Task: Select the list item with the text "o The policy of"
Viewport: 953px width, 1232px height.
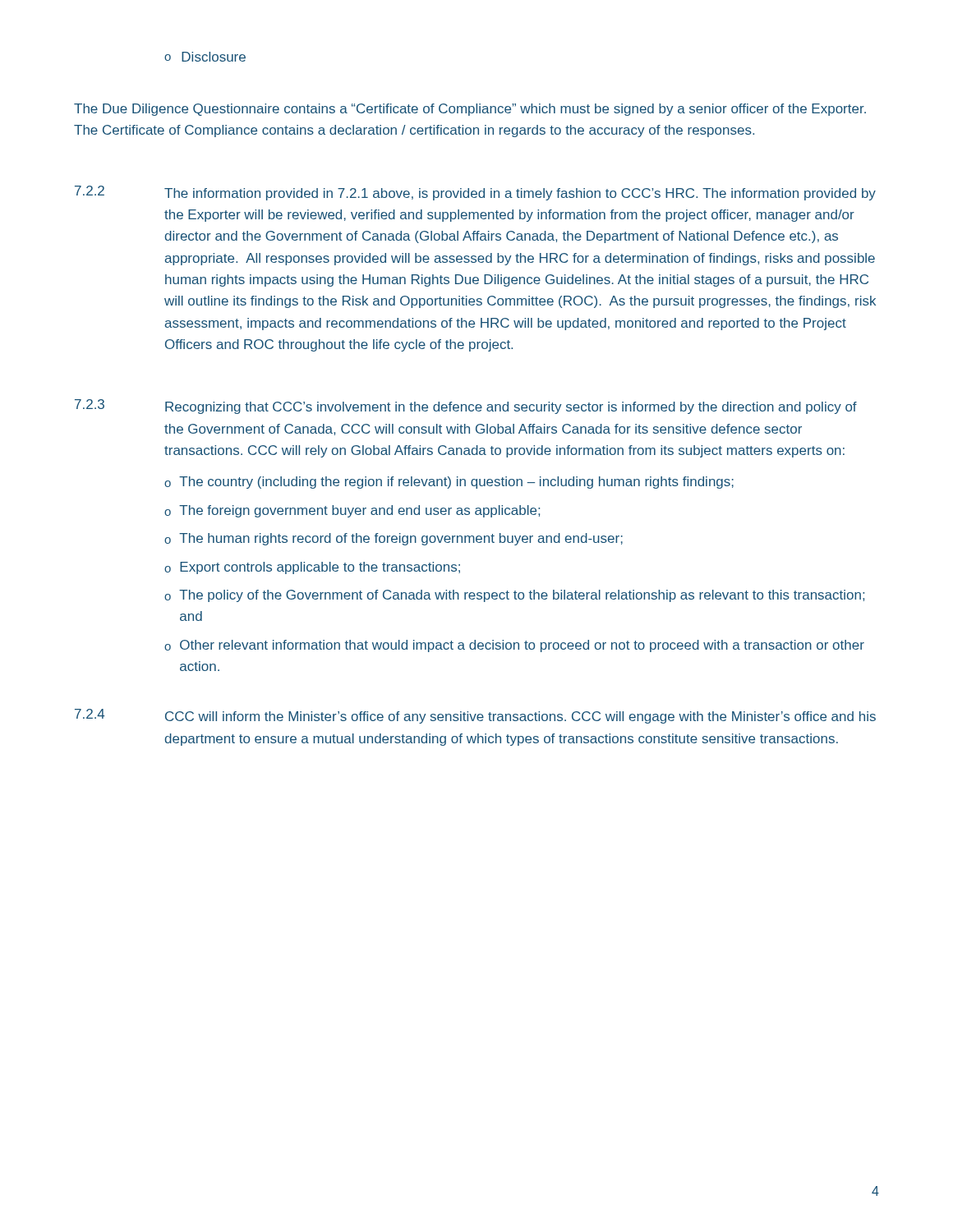Action: [522, 606]
